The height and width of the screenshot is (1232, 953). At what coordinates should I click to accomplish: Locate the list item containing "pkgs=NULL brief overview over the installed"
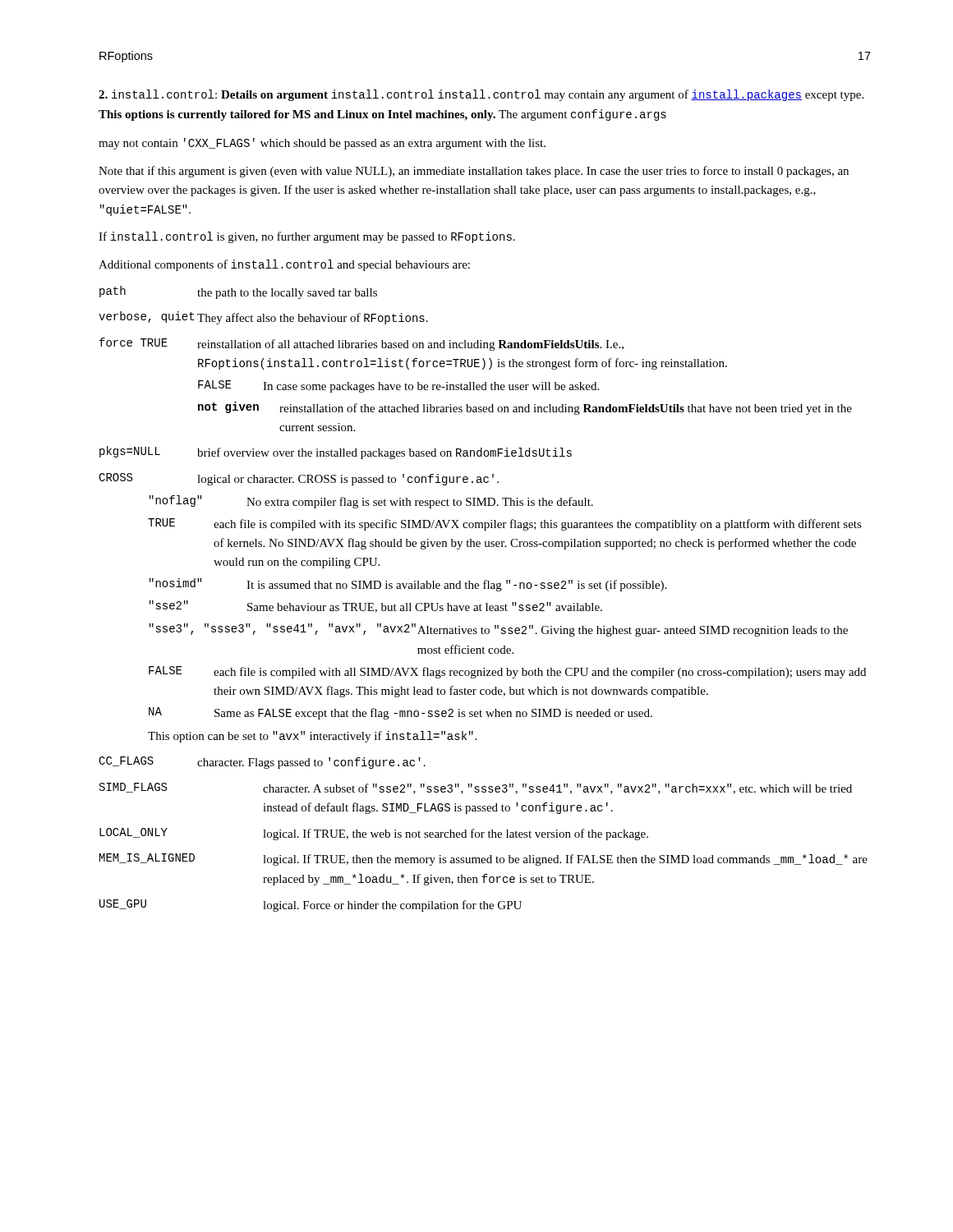point(485,453)
